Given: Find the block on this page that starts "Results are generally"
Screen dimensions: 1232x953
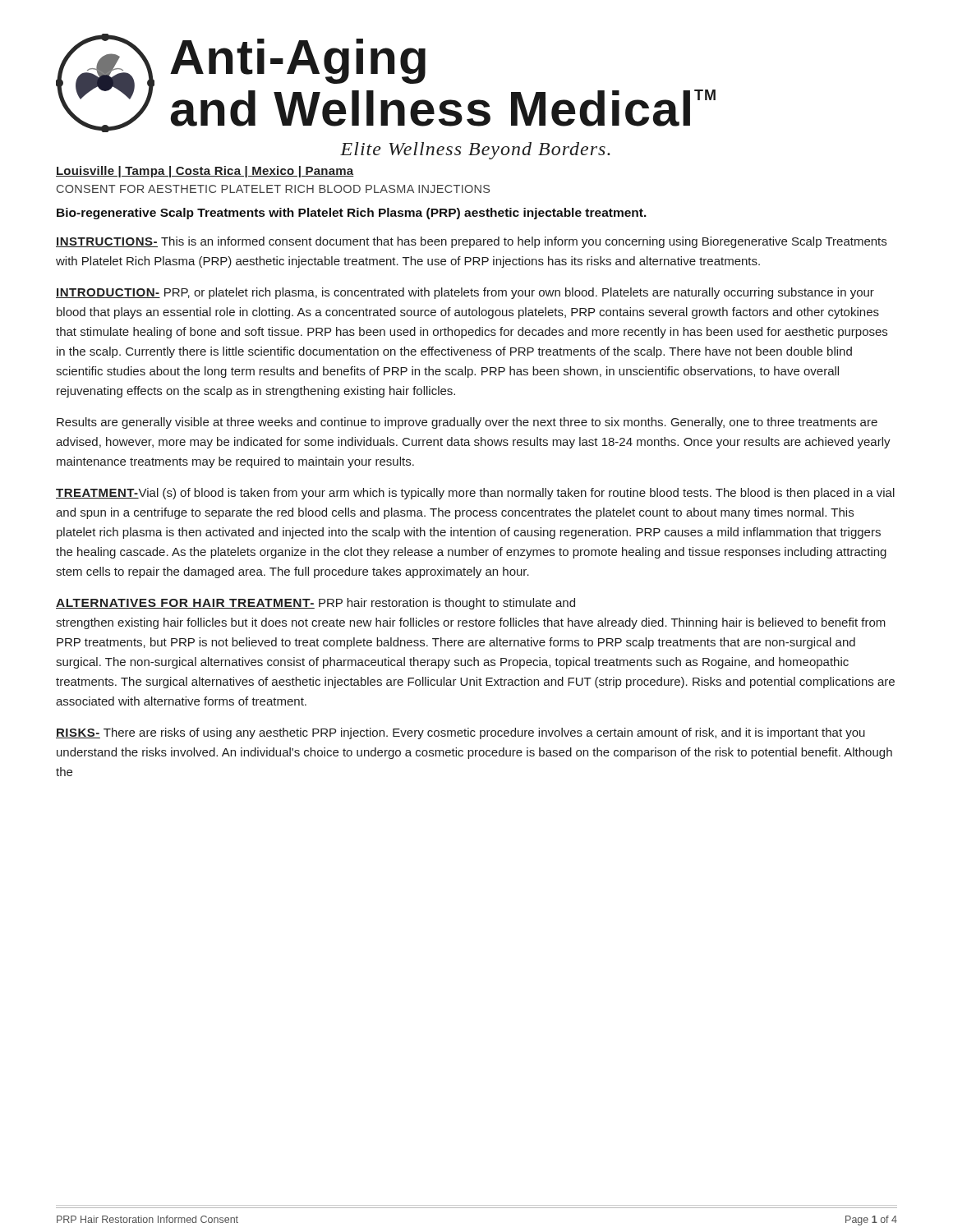Looking at the screenshot, I should click(473, 441).
